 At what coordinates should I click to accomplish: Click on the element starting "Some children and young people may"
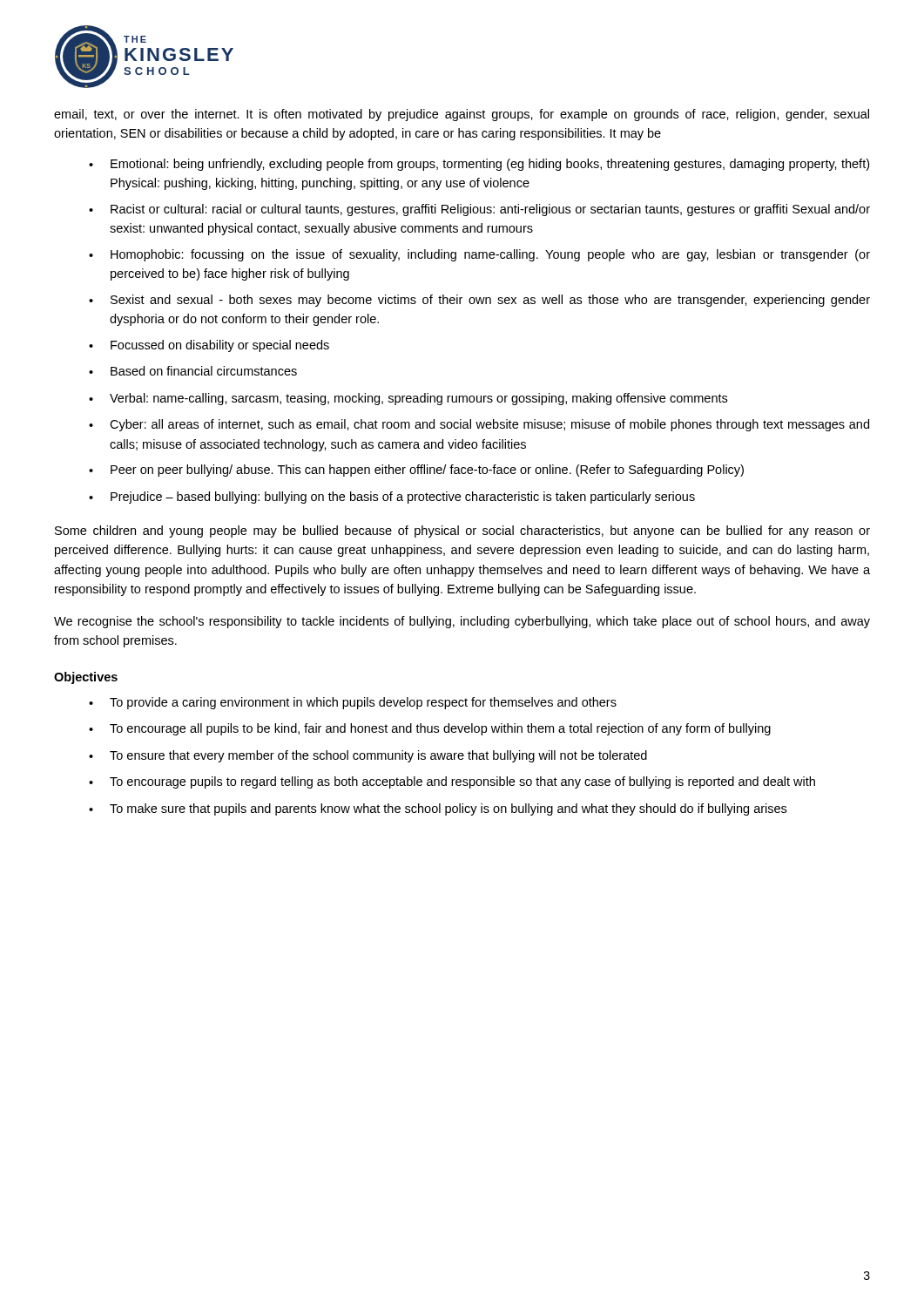[462, 560]
